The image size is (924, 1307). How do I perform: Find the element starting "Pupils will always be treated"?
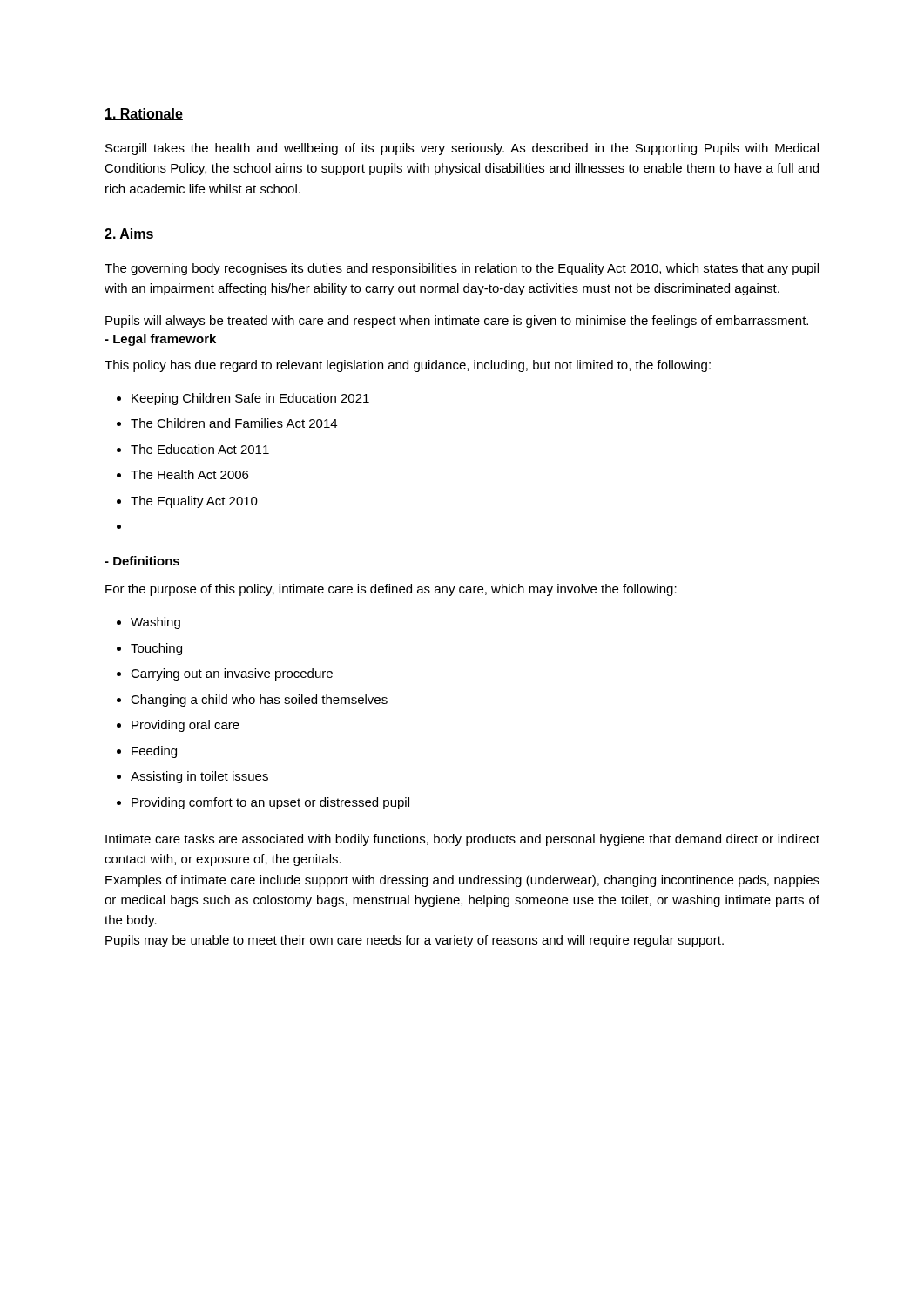coord(457,320)
